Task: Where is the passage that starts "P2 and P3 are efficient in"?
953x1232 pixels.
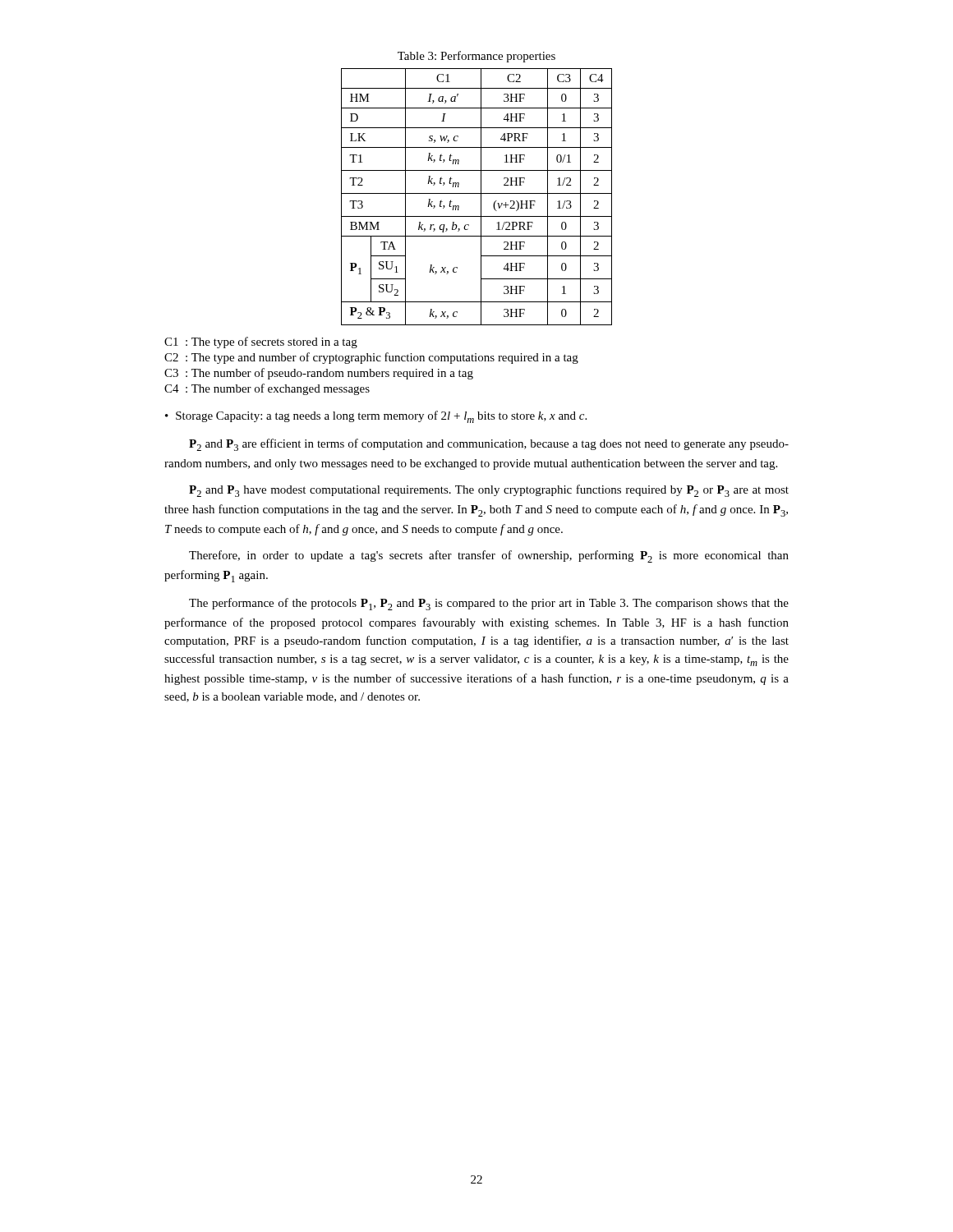Action: pyautogui.click(x=476, y=454)
